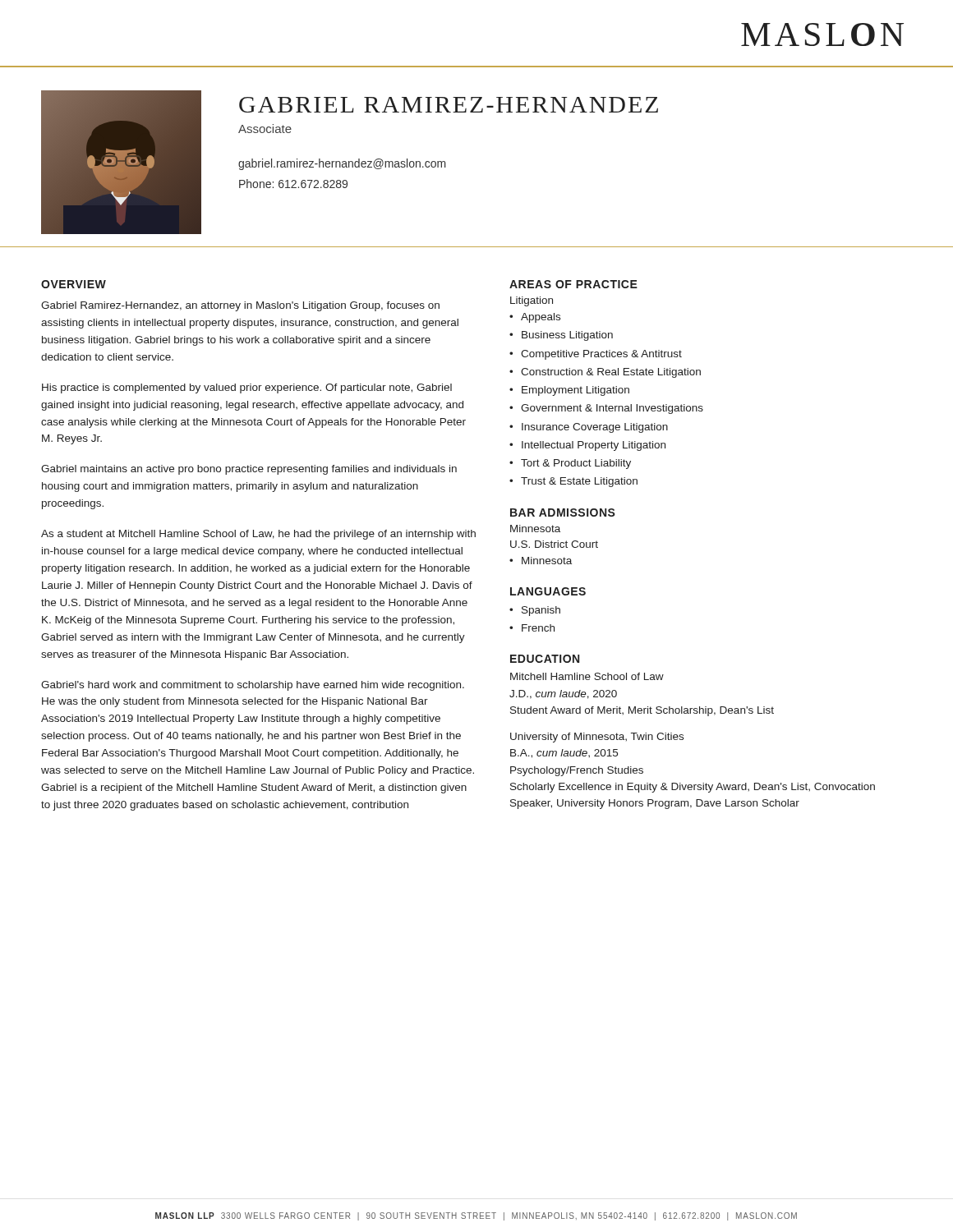This screenshot has height=1232, width=953.
Task: Point to the element starting "Bar Admissions"
Action: (x=563, y=512)
